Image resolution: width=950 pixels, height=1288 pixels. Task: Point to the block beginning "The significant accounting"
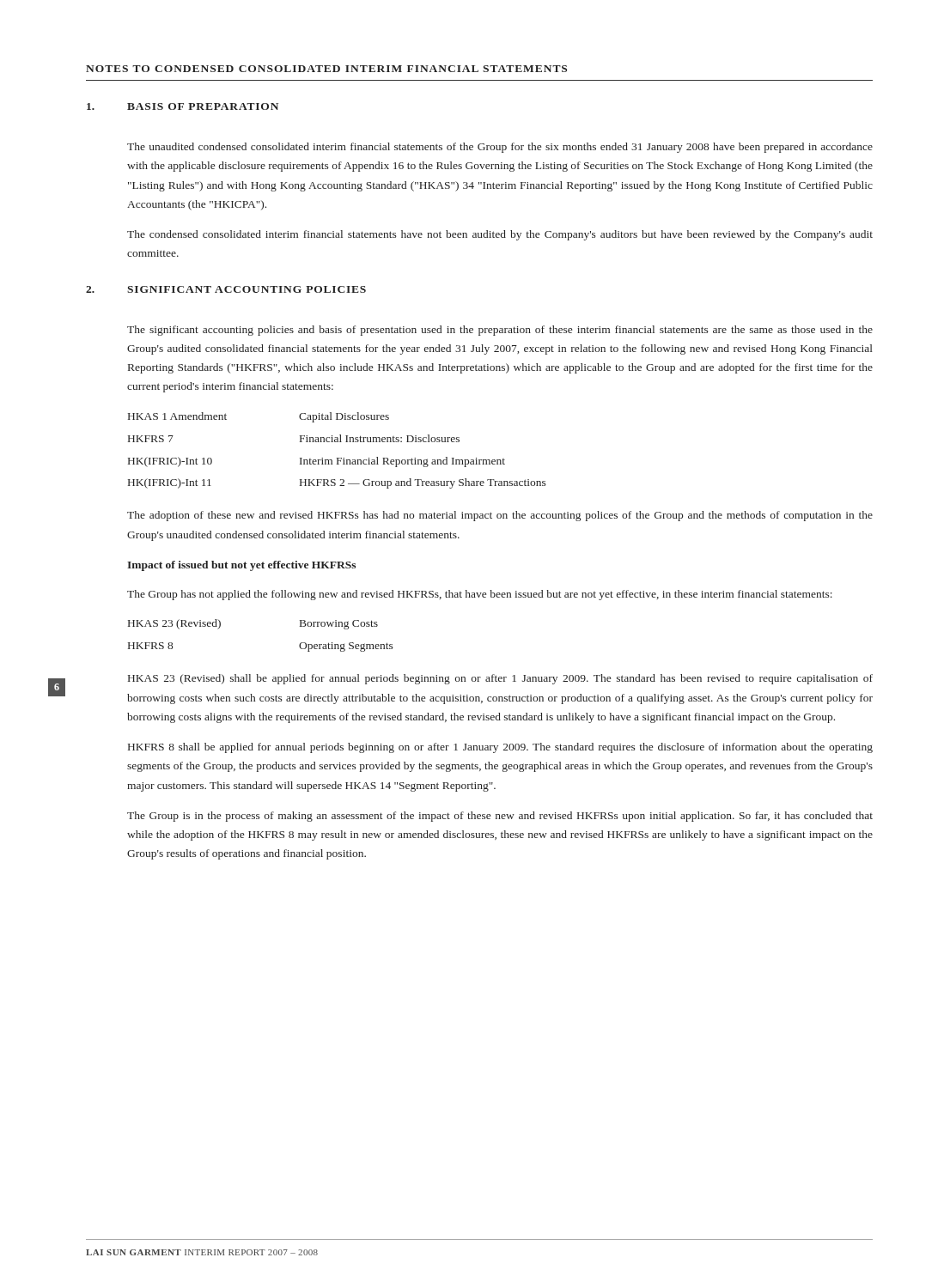point(500,358)
